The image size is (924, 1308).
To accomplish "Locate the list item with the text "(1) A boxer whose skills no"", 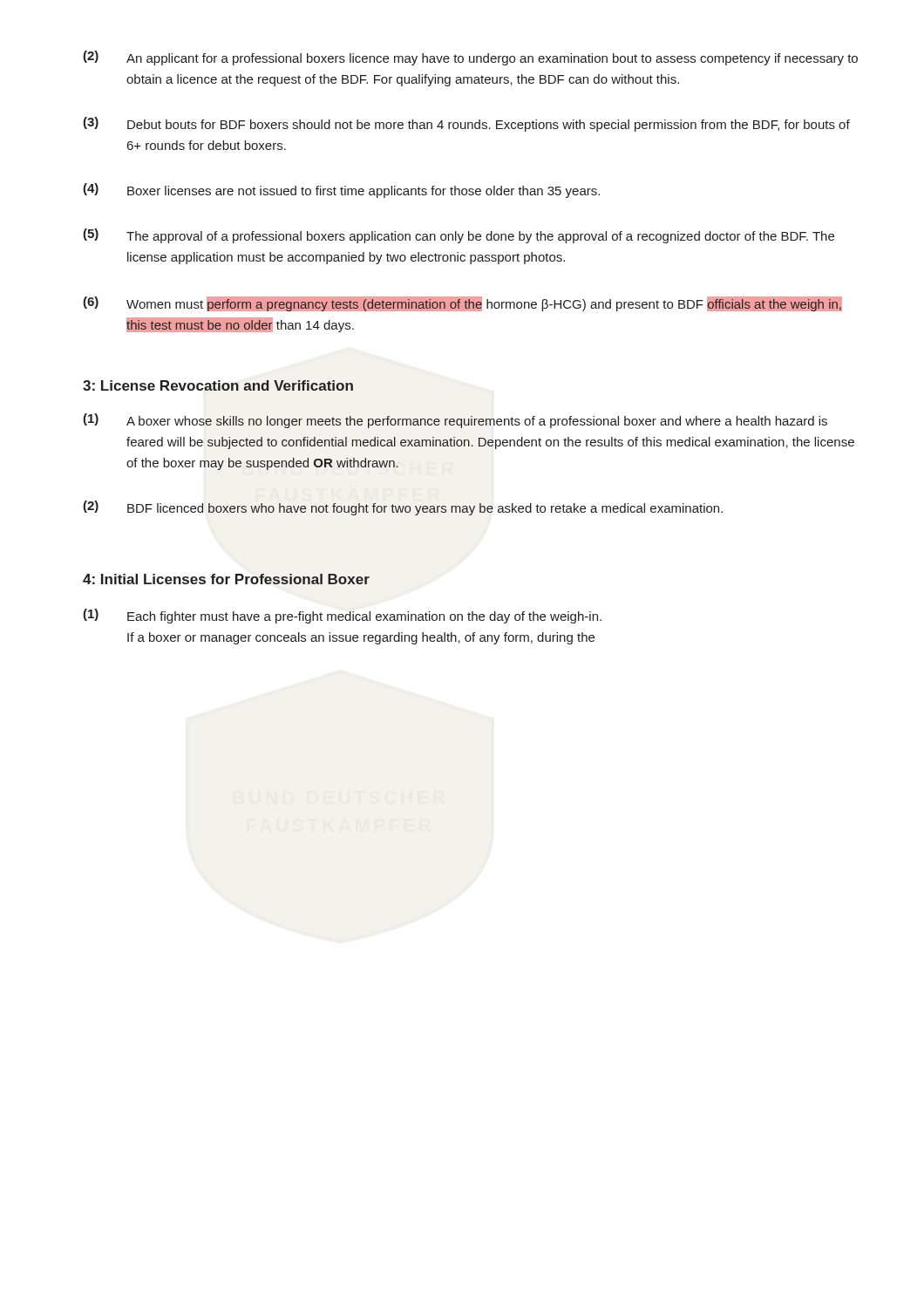I will [x=471, y=442].
